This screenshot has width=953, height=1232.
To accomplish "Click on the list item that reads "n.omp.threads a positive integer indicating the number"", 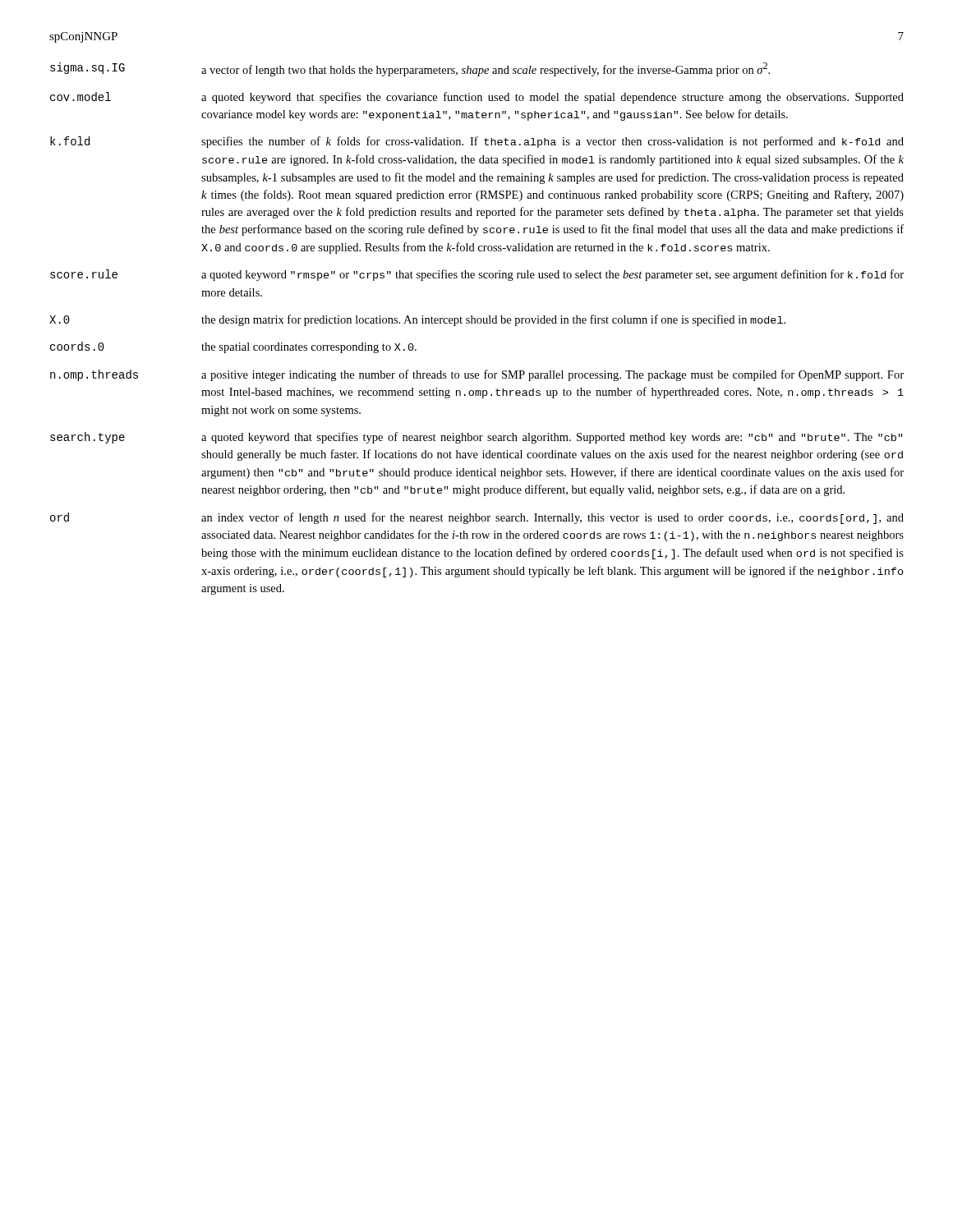I will click(476, 392).
